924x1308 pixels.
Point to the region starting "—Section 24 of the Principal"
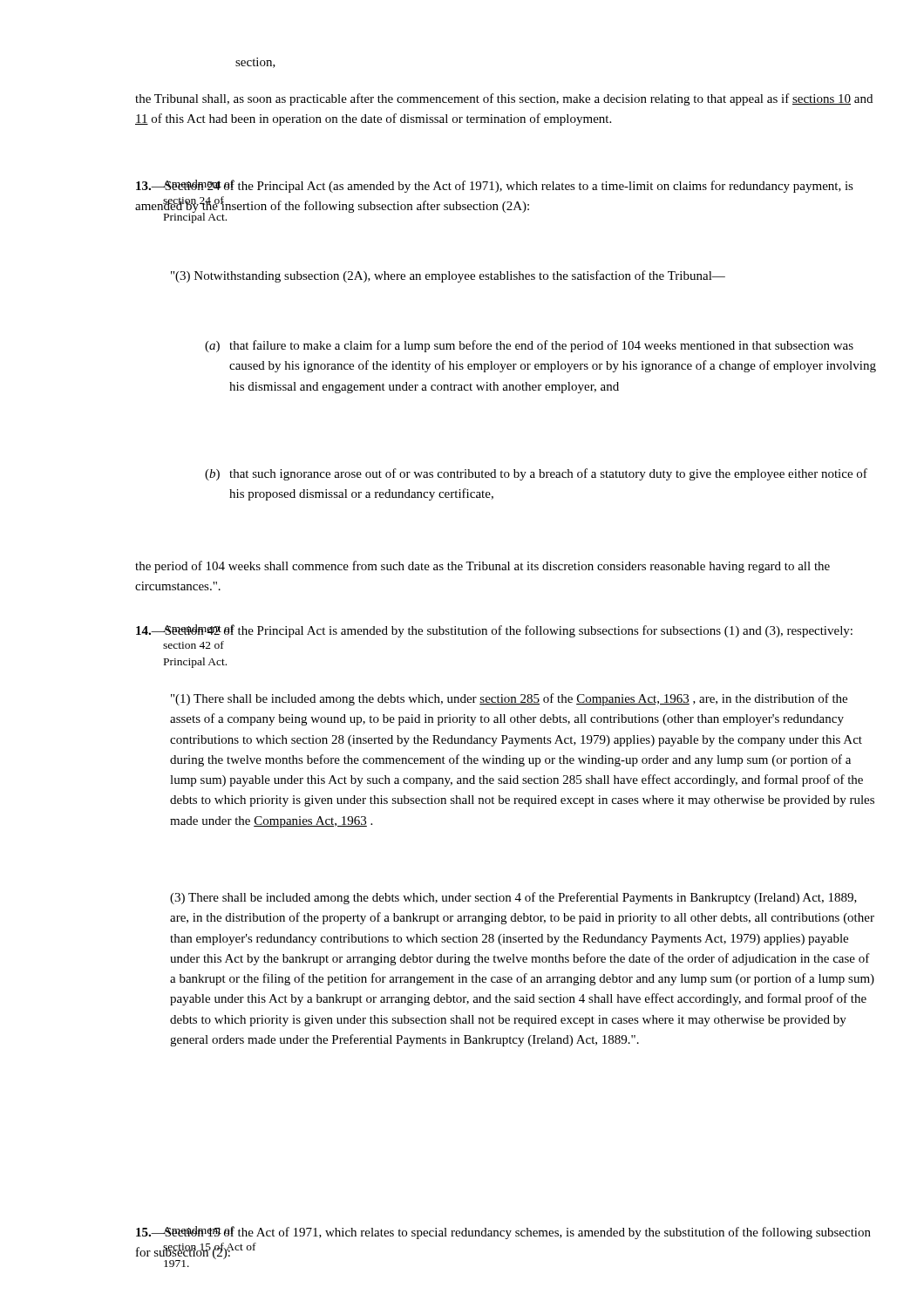(506, 196)
